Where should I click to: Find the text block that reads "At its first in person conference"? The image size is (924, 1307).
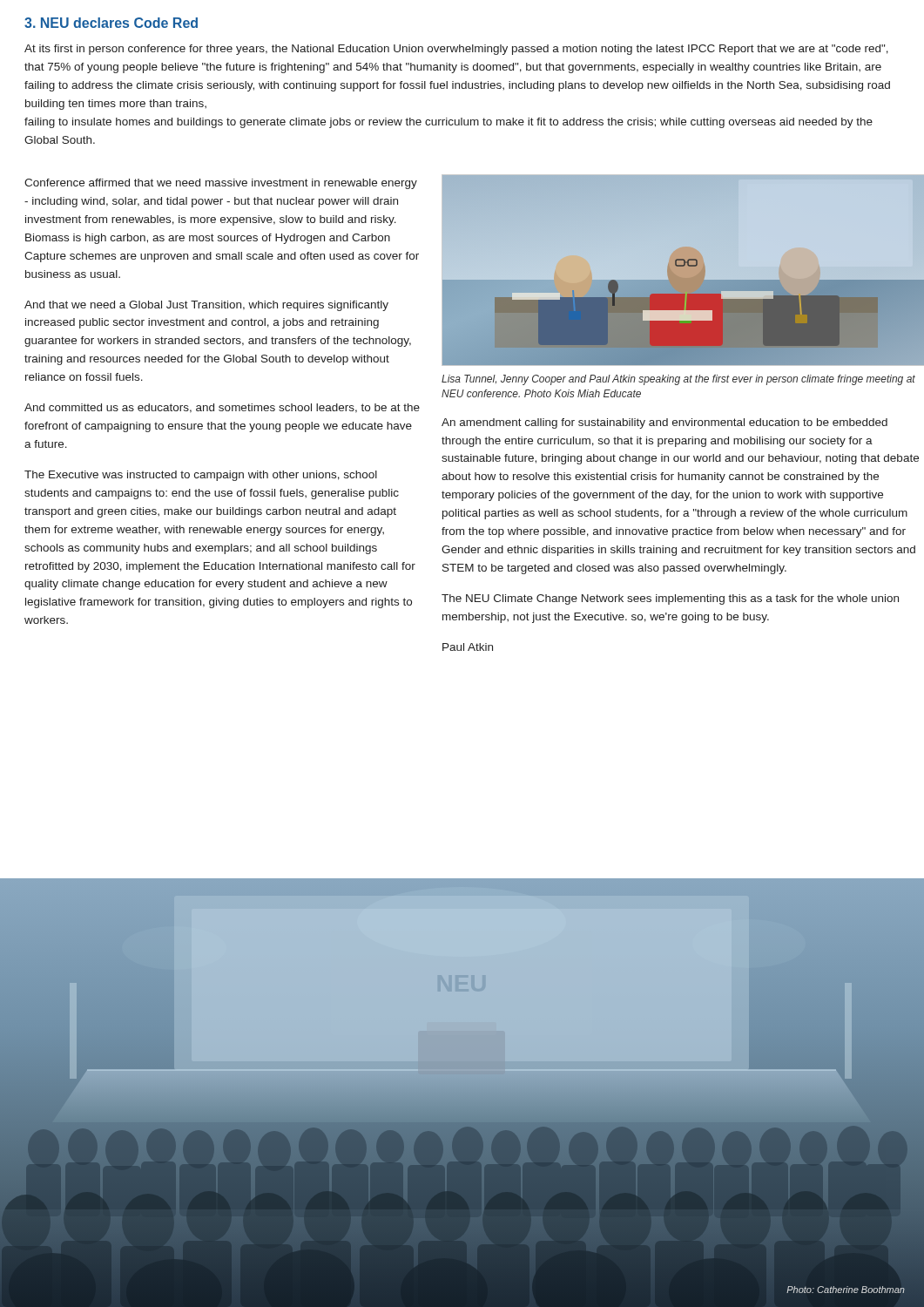pyautogui.click(x=458, y=94)
